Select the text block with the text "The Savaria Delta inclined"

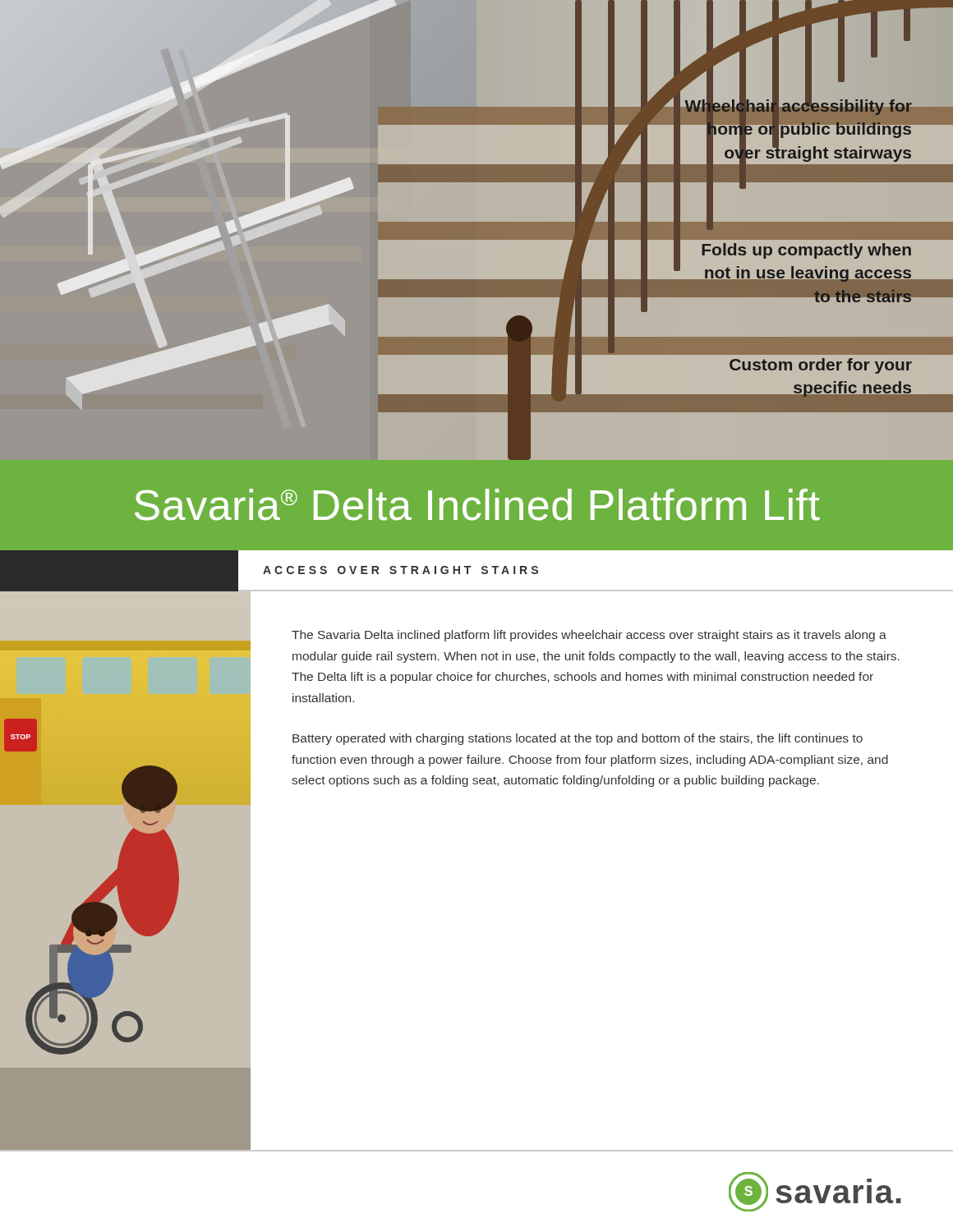point(598,666)
